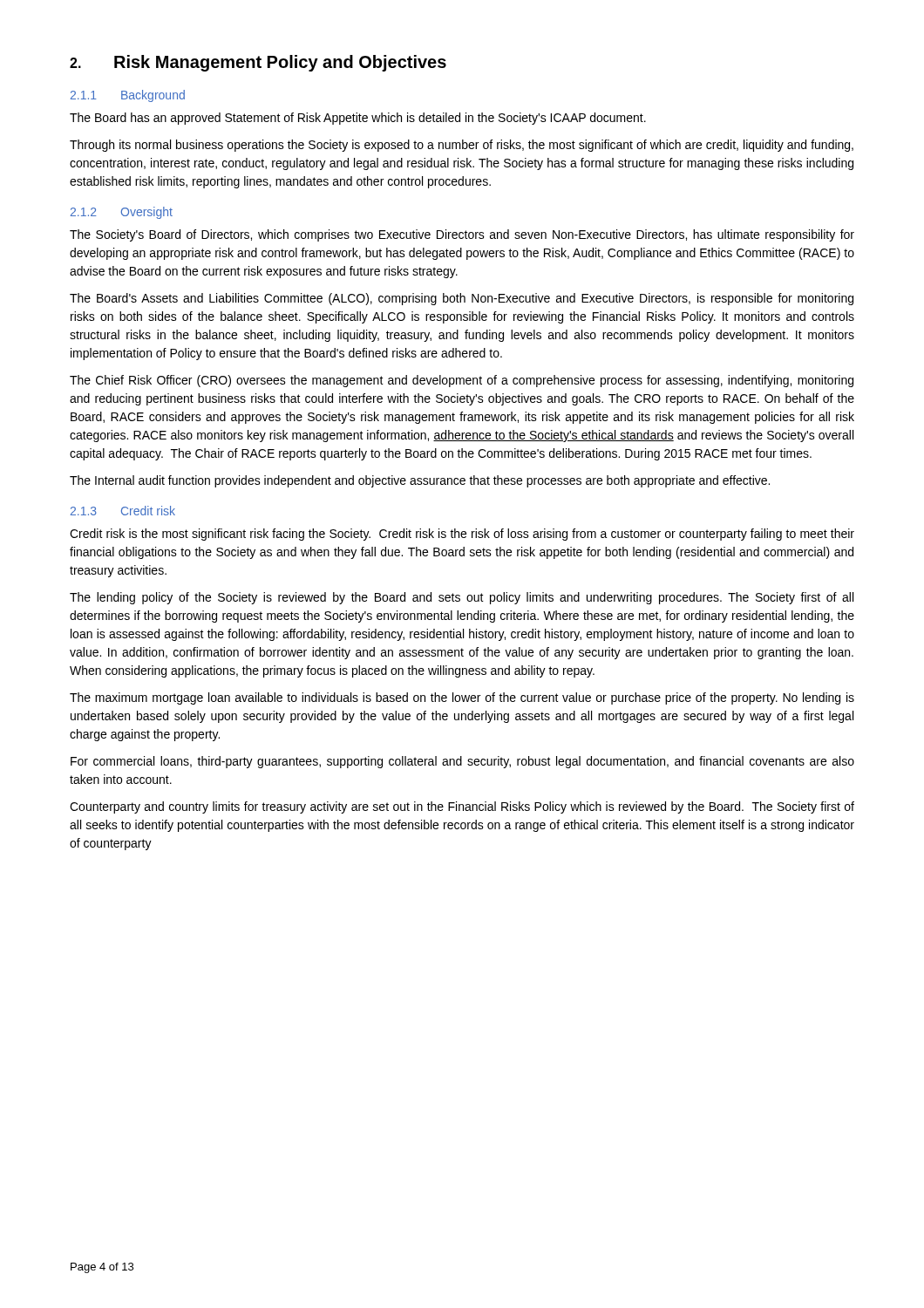
Task: Find the text block with the text "The Internal audit"
Action: (420, 480)
